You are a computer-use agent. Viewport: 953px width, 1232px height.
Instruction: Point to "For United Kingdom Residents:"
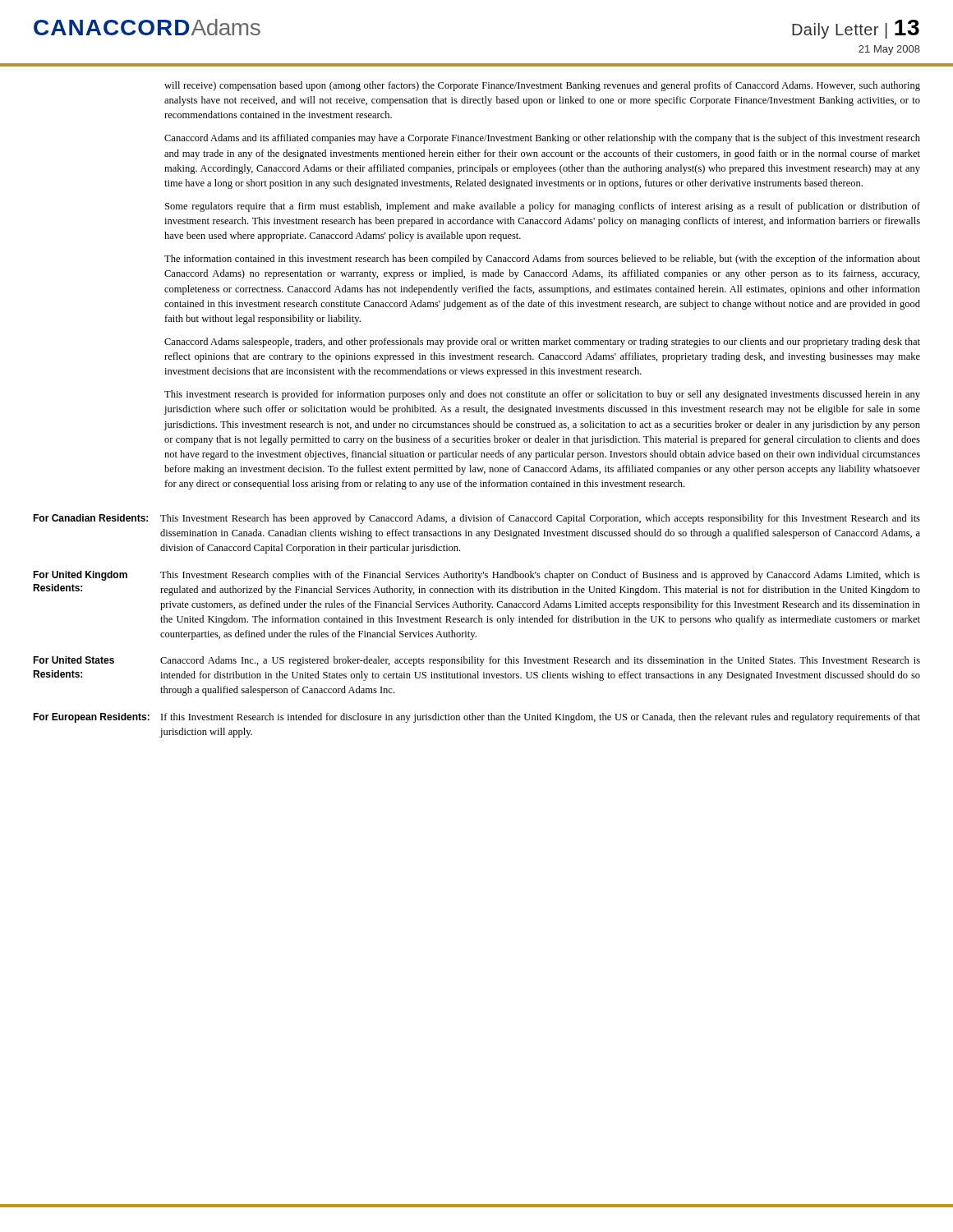(80, 581)
